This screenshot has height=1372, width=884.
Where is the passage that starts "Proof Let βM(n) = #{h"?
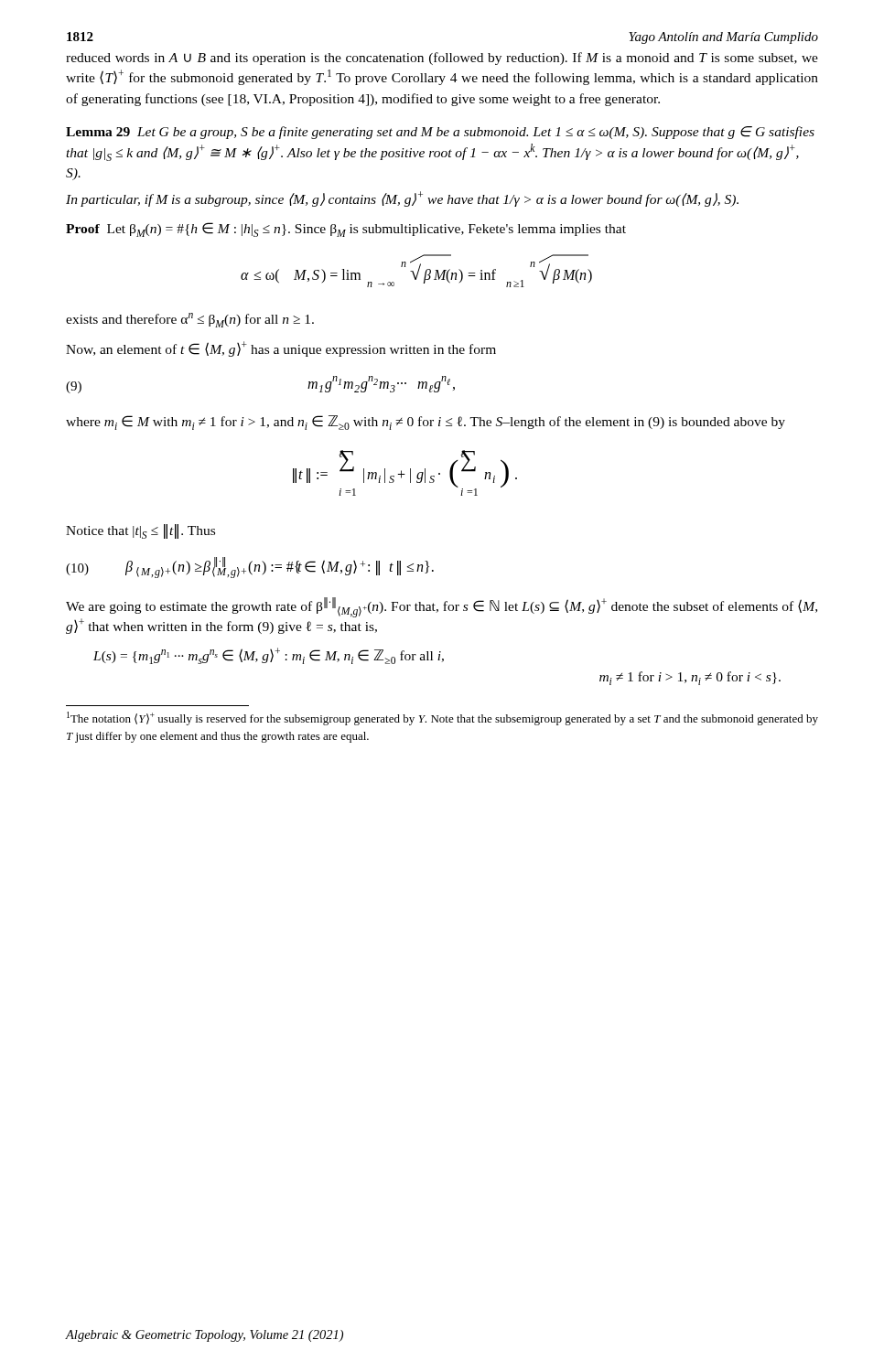[x=442, y=229]
